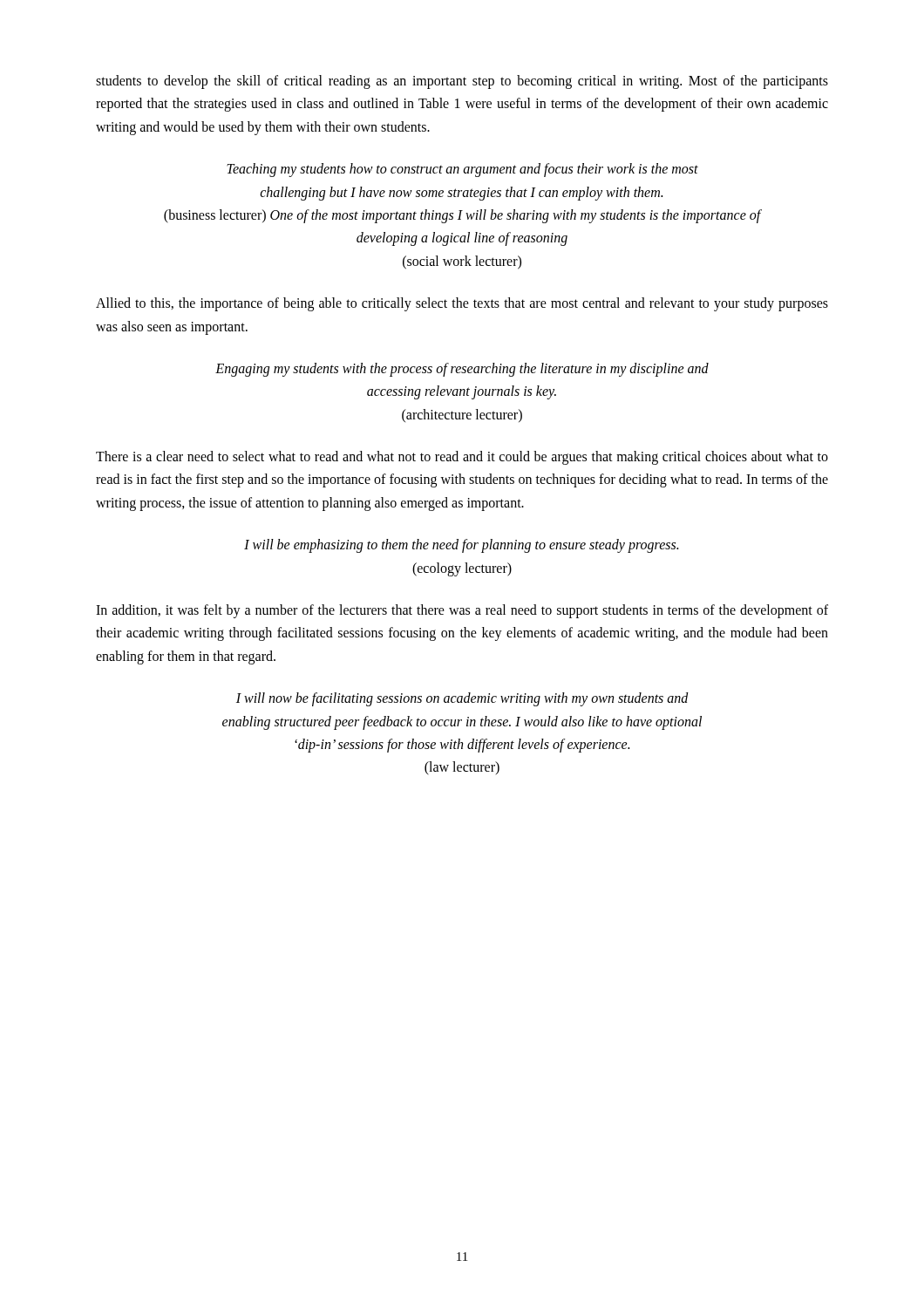The image size is (924, 1308).
Task: Click on the text starting "I will now be facilitating sessions on"
Action: [x=462, y=733]
